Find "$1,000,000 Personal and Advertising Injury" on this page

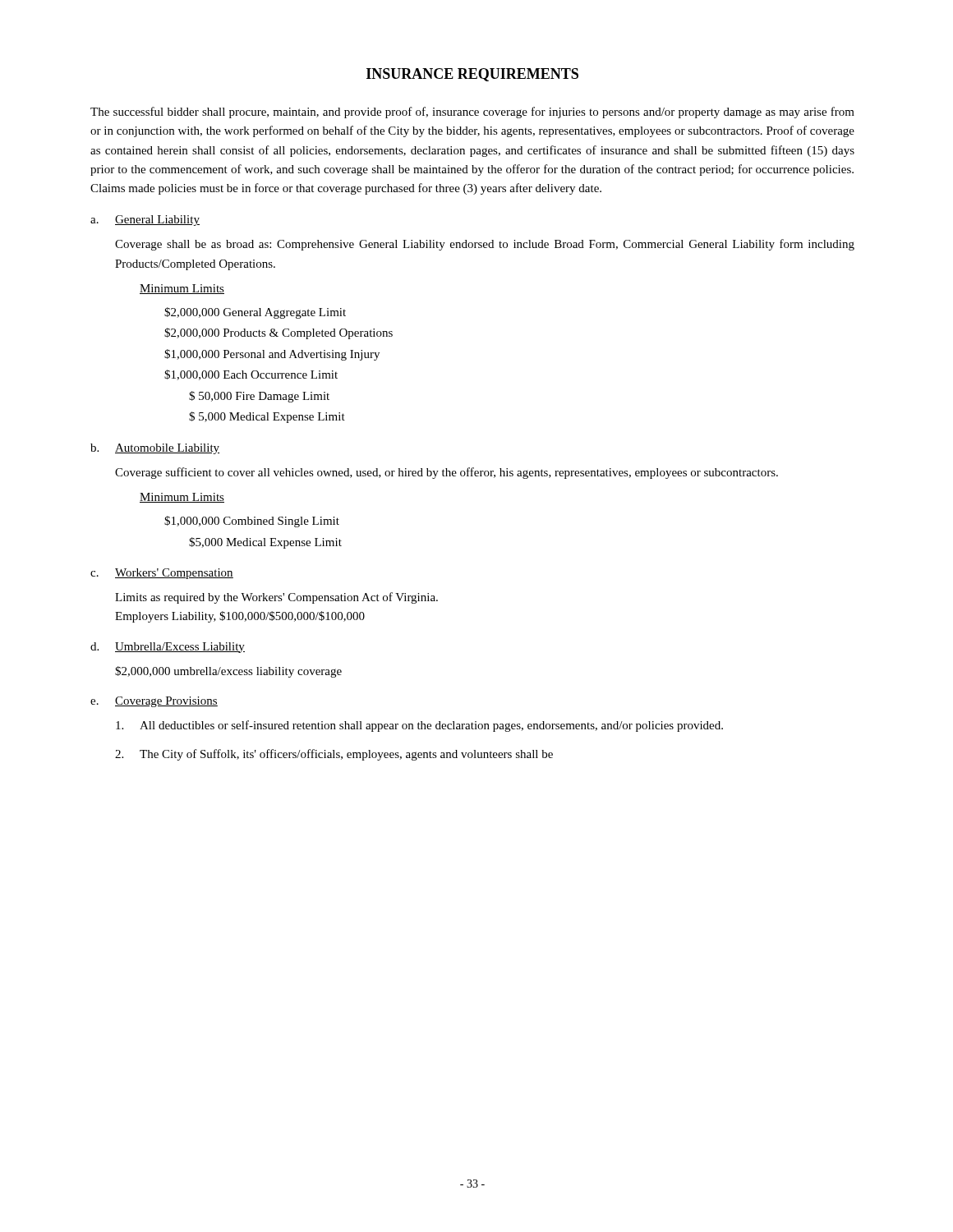tap(272, 354)
